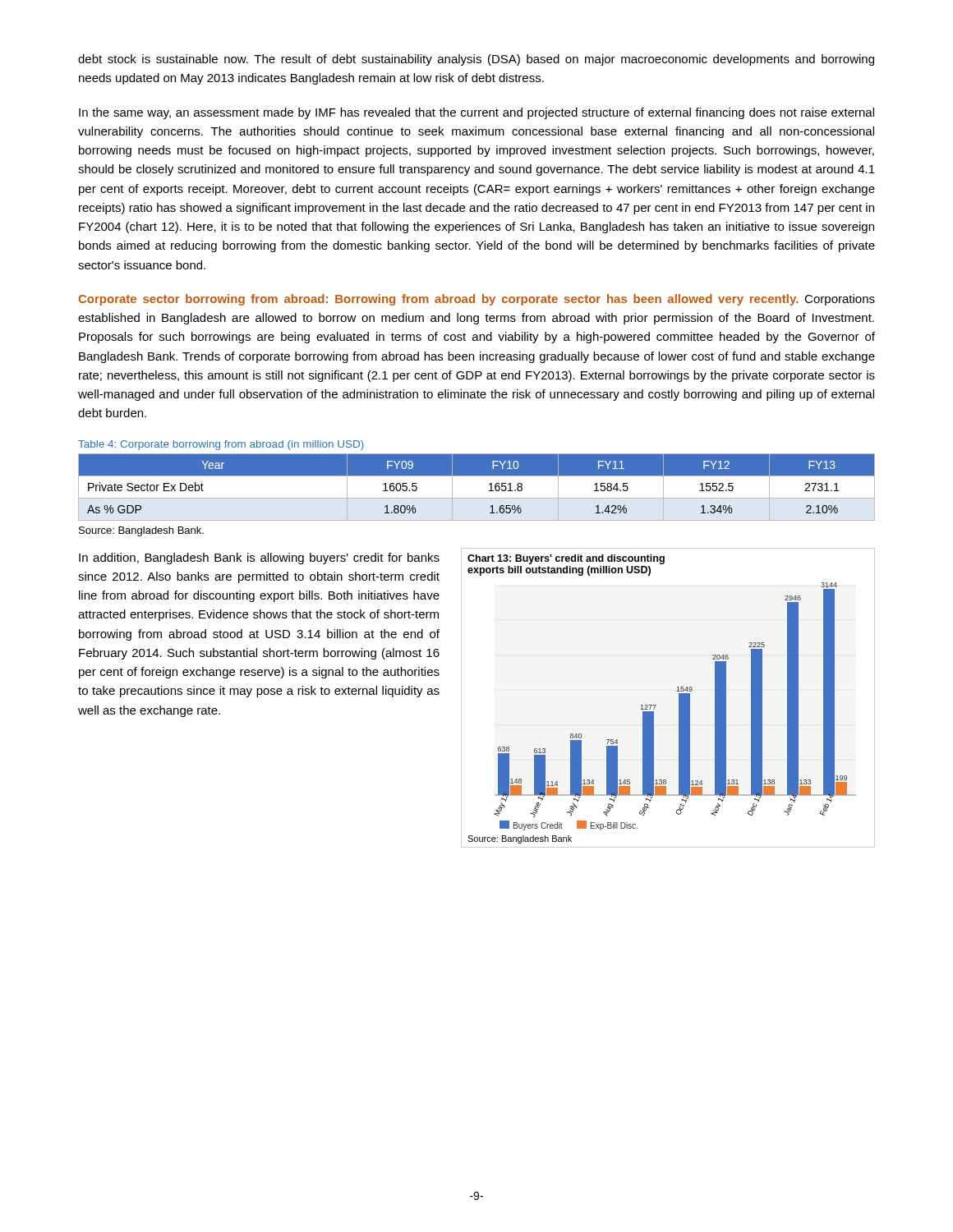Find the passage starting "In addition, Bangladesh Bank is allowing buyers'"
Viewport: 953px width, 1232px height.
[259, 633]
